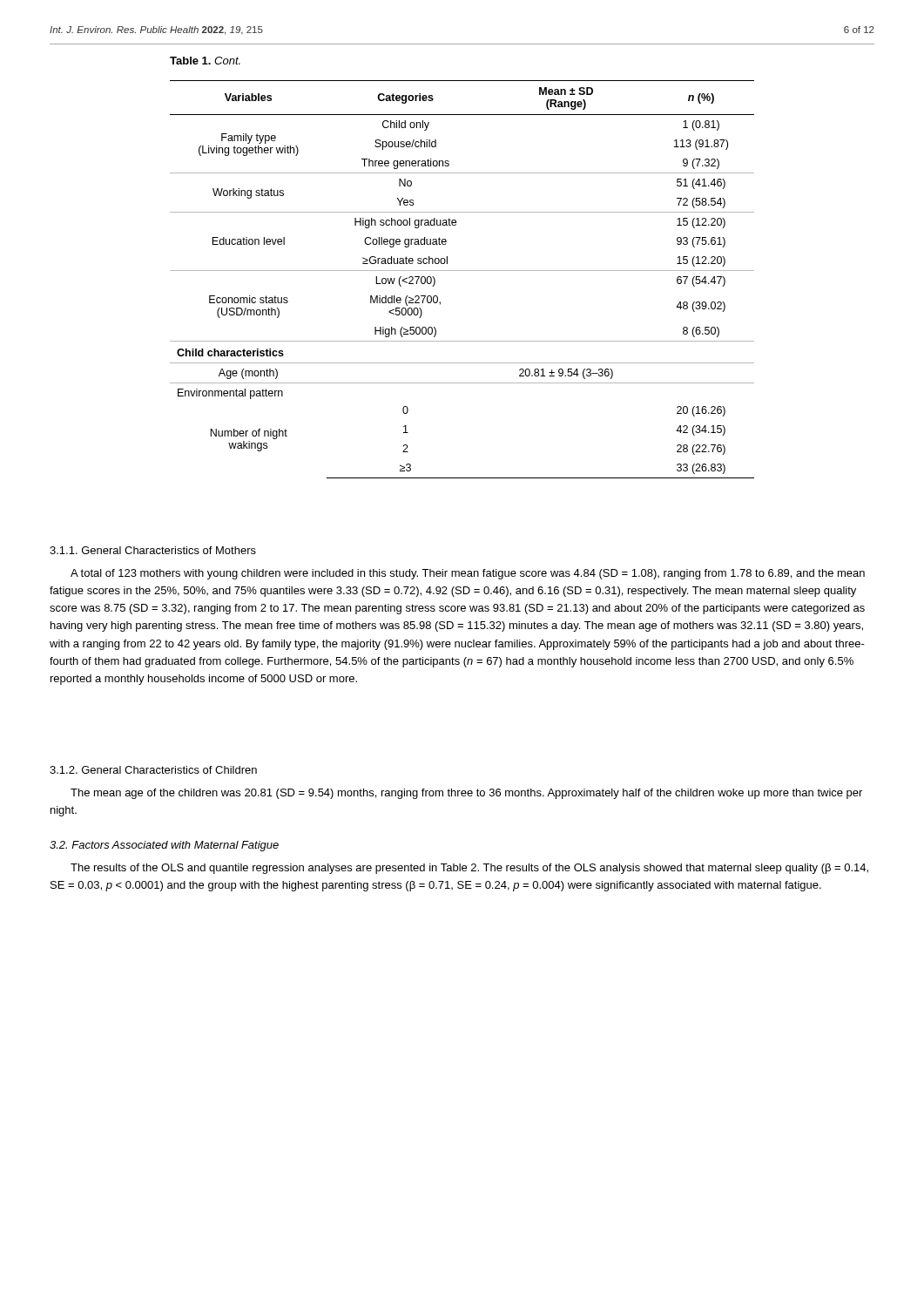Image resolution: width=924 pixels, height=1307 pixels.
Task: Point to the text block starting "The results of the OLS"
Action: pyautogui.click(x=462, y=877)
